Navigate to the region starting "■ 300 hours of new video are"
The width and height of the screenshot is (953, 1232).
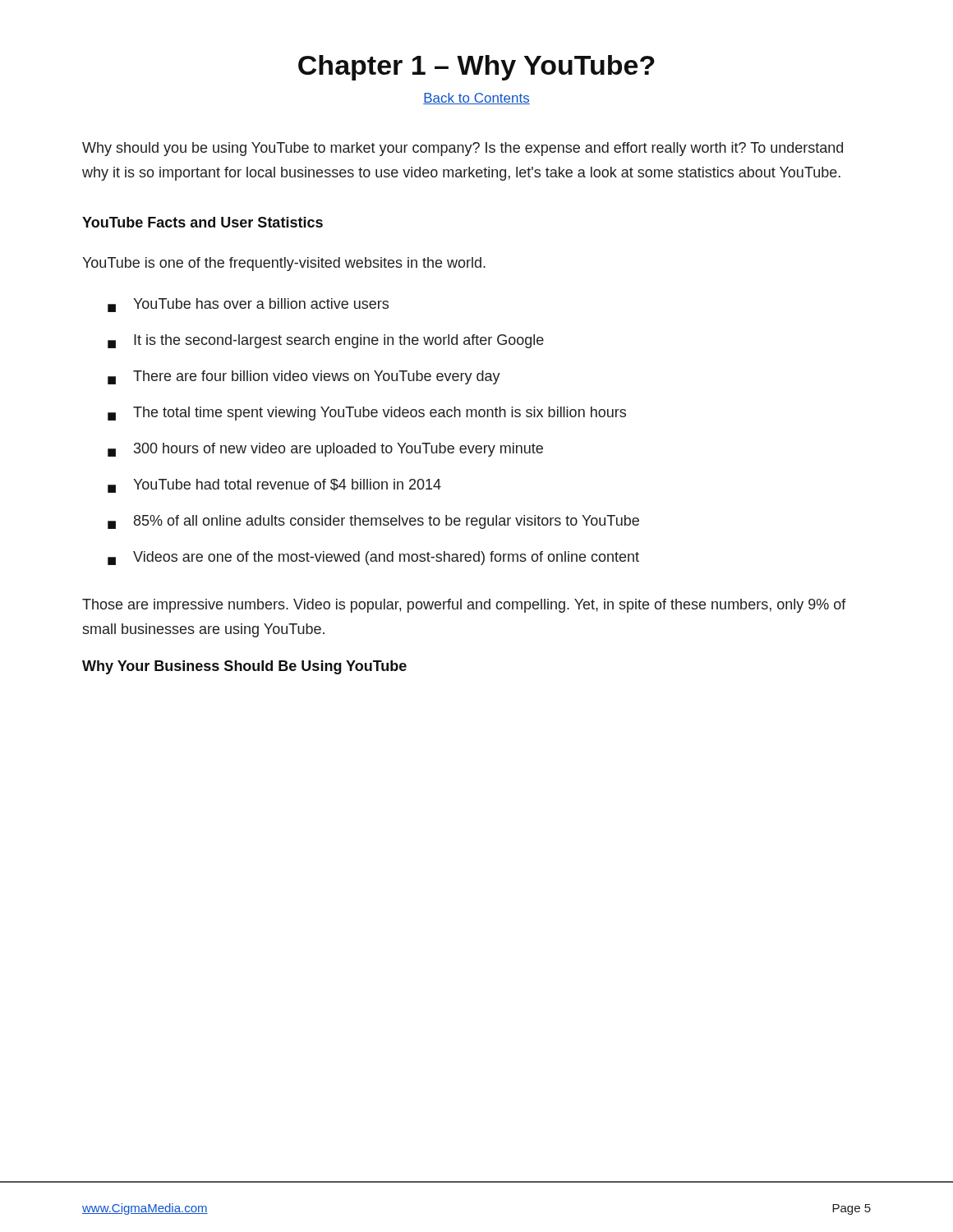click(489, 451)
